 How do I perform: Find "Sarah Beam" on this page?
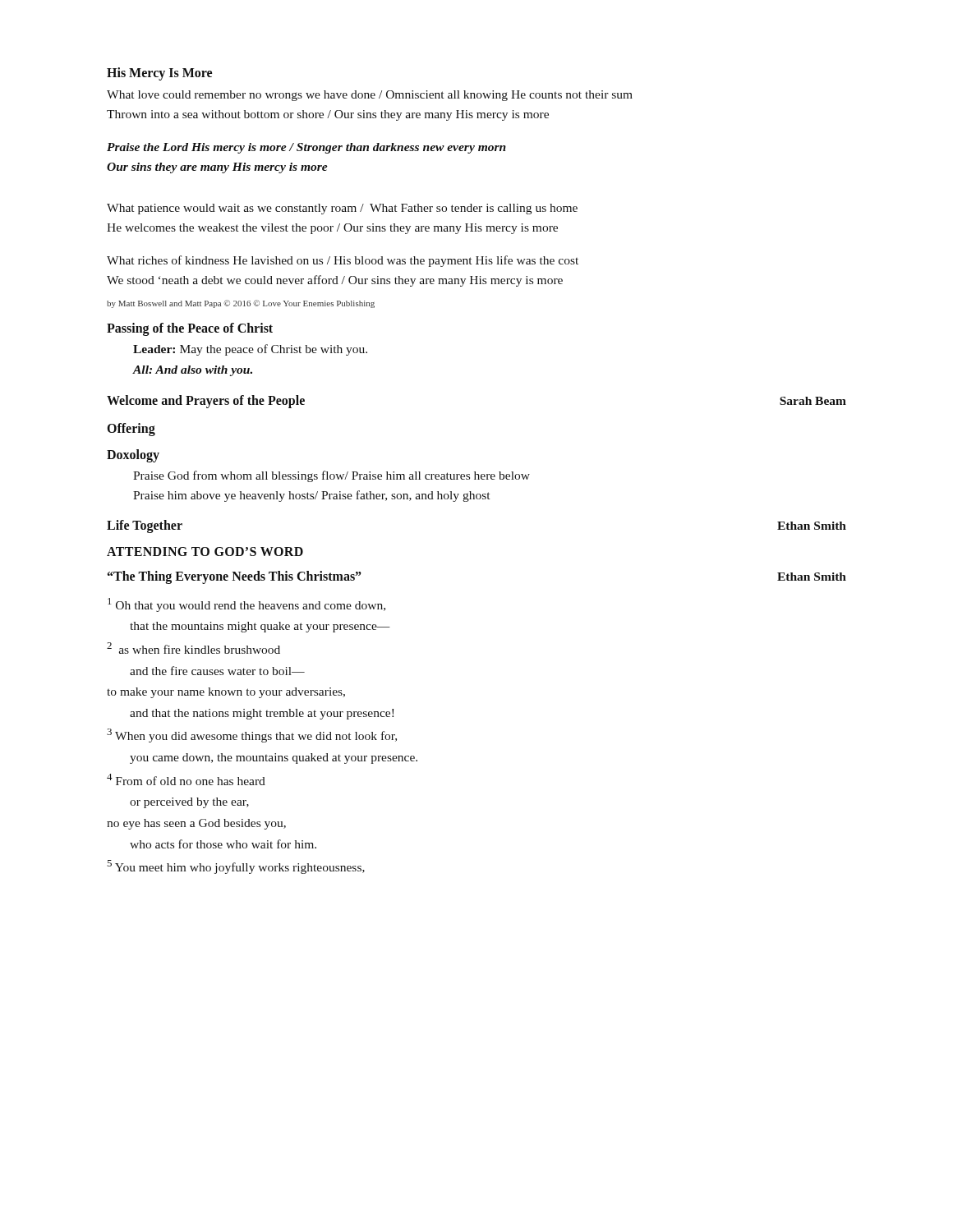click(813, 400)
